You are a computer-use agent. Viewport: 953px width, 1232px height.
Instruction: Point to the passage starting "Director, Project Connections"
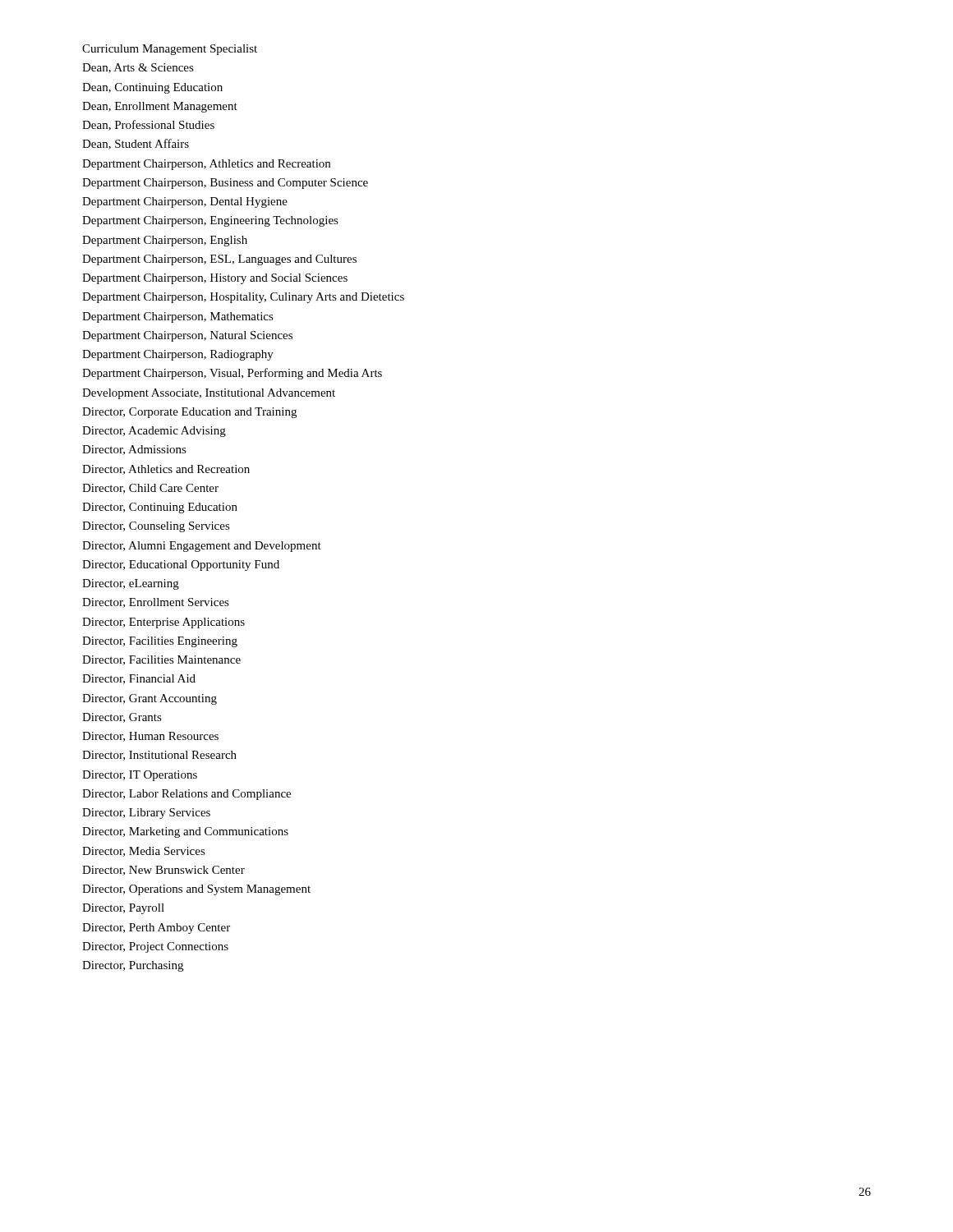[x=155, y=946]
